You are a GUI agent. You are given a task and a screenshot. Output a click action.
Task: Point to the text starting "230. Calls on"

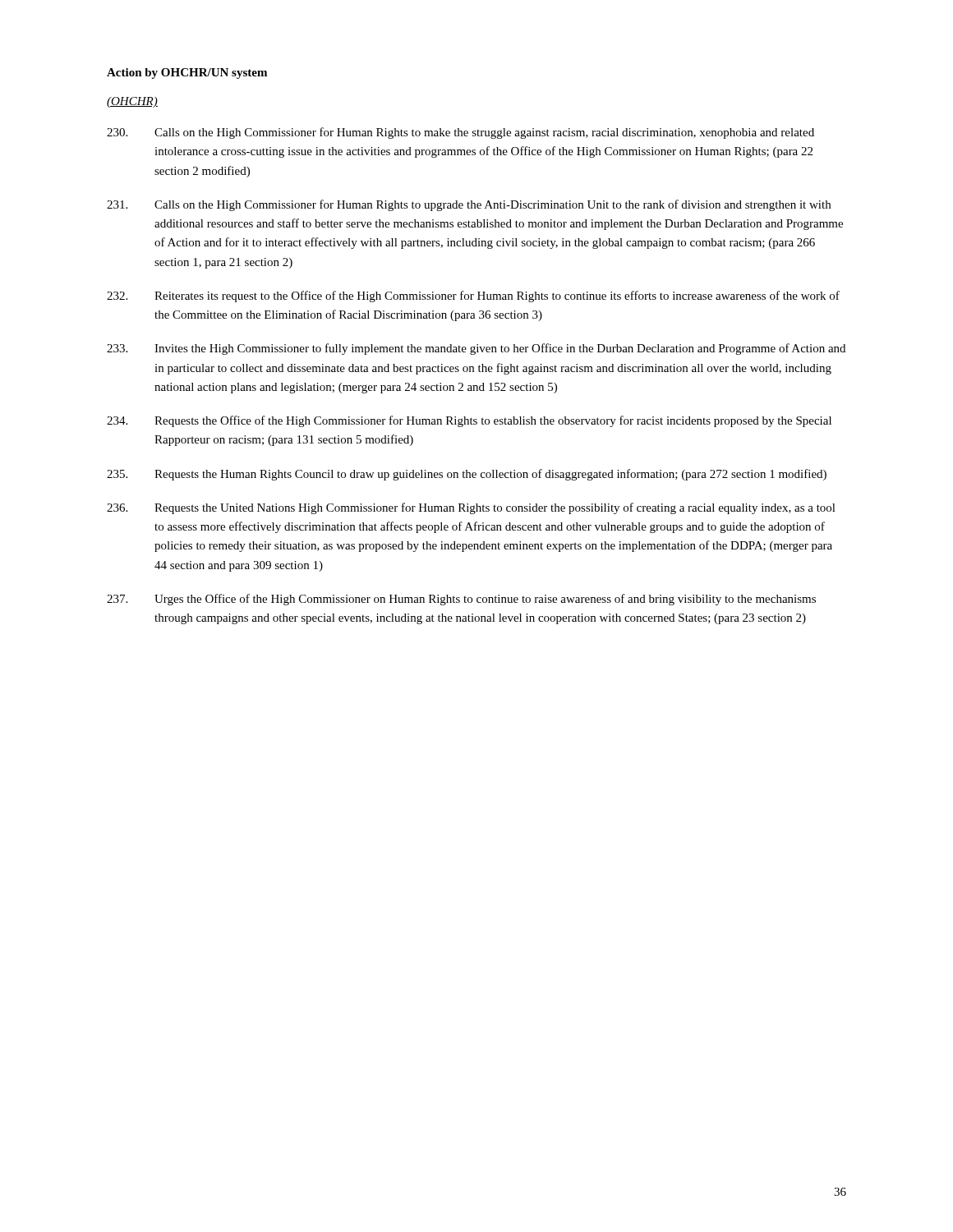tap(476, 152)
